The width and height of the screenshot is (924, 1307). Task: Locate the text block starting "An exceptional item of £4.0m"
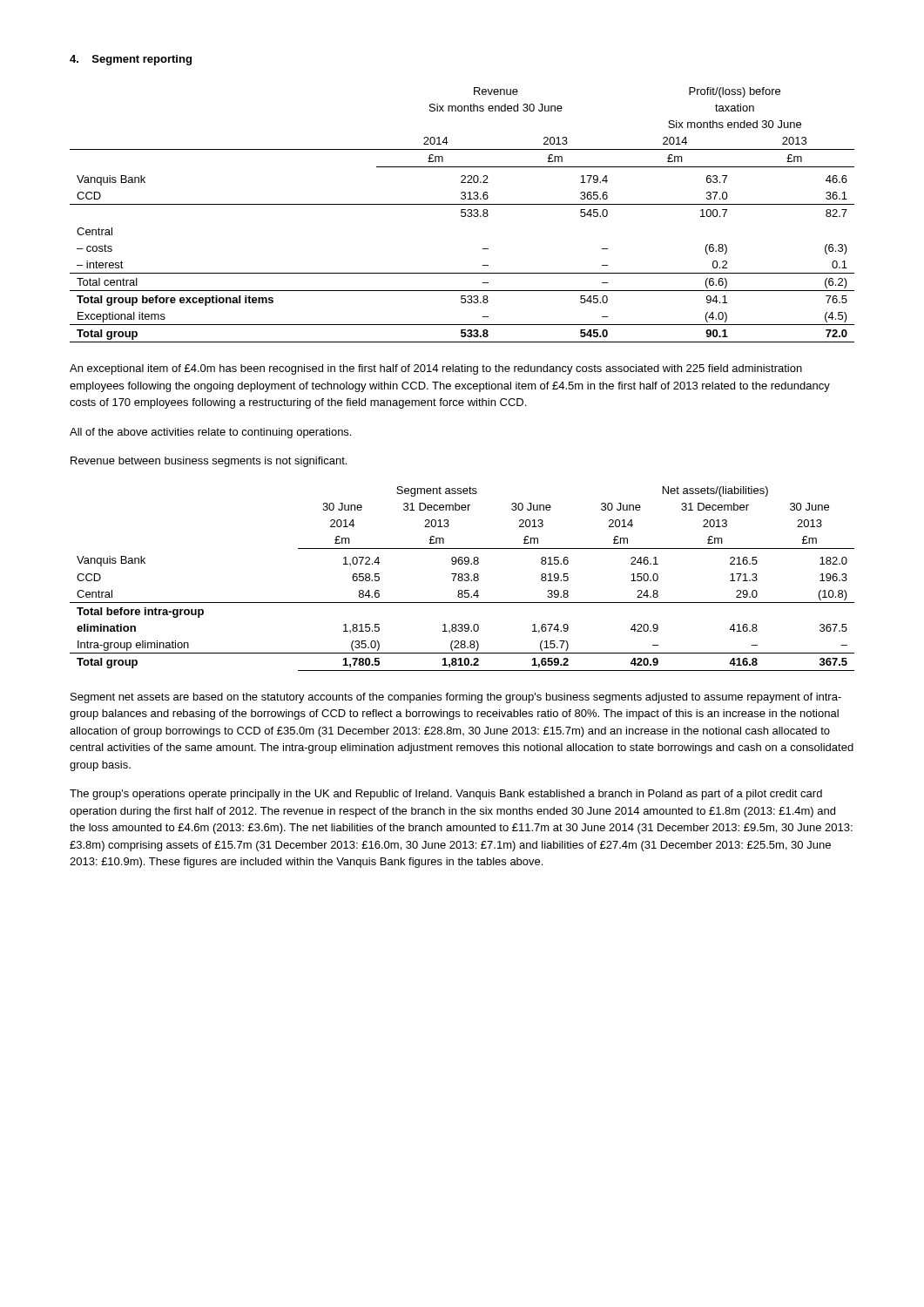(450, 385)
